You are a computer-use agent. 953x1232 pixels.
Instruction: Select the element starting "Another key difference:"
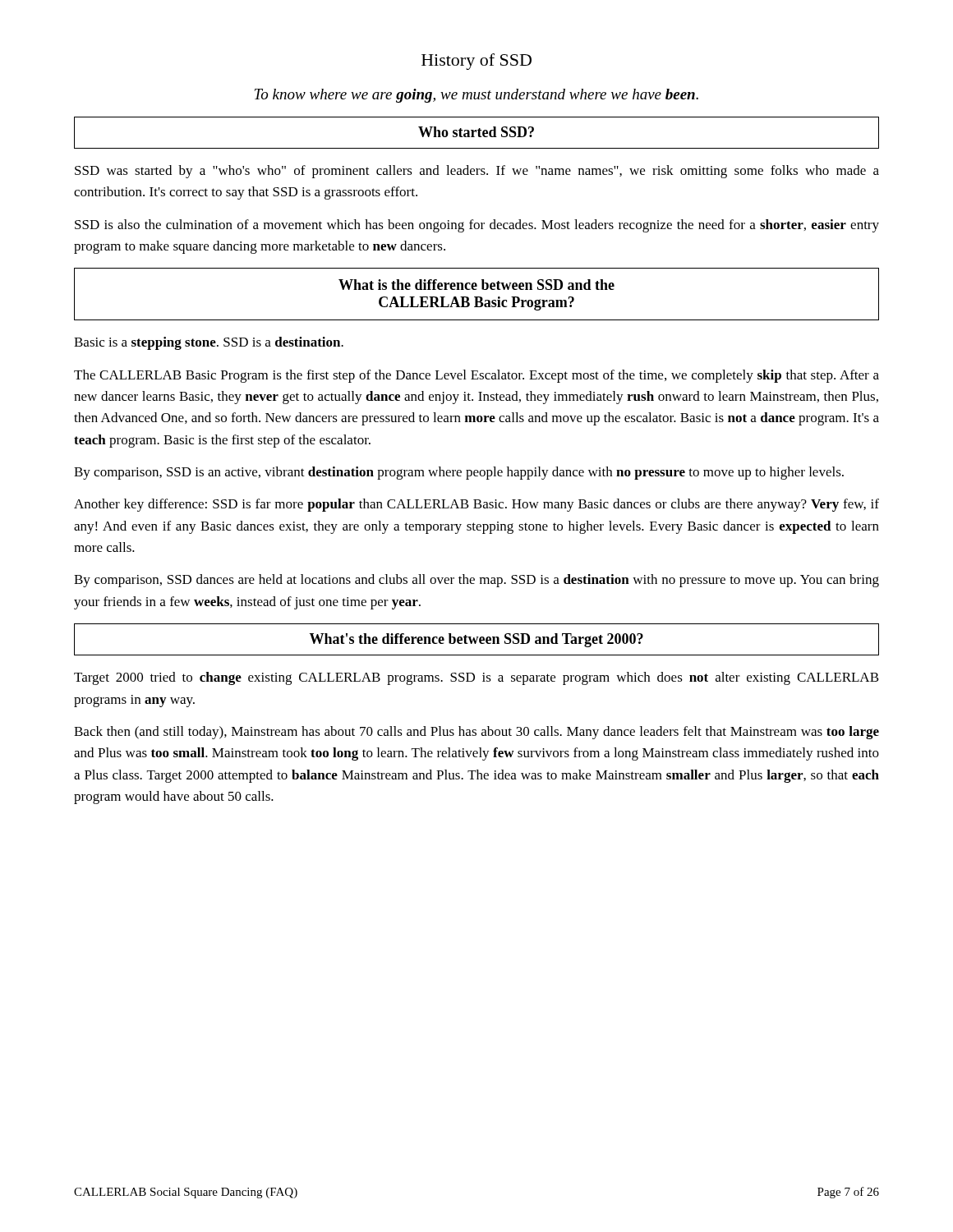(476, 526)
